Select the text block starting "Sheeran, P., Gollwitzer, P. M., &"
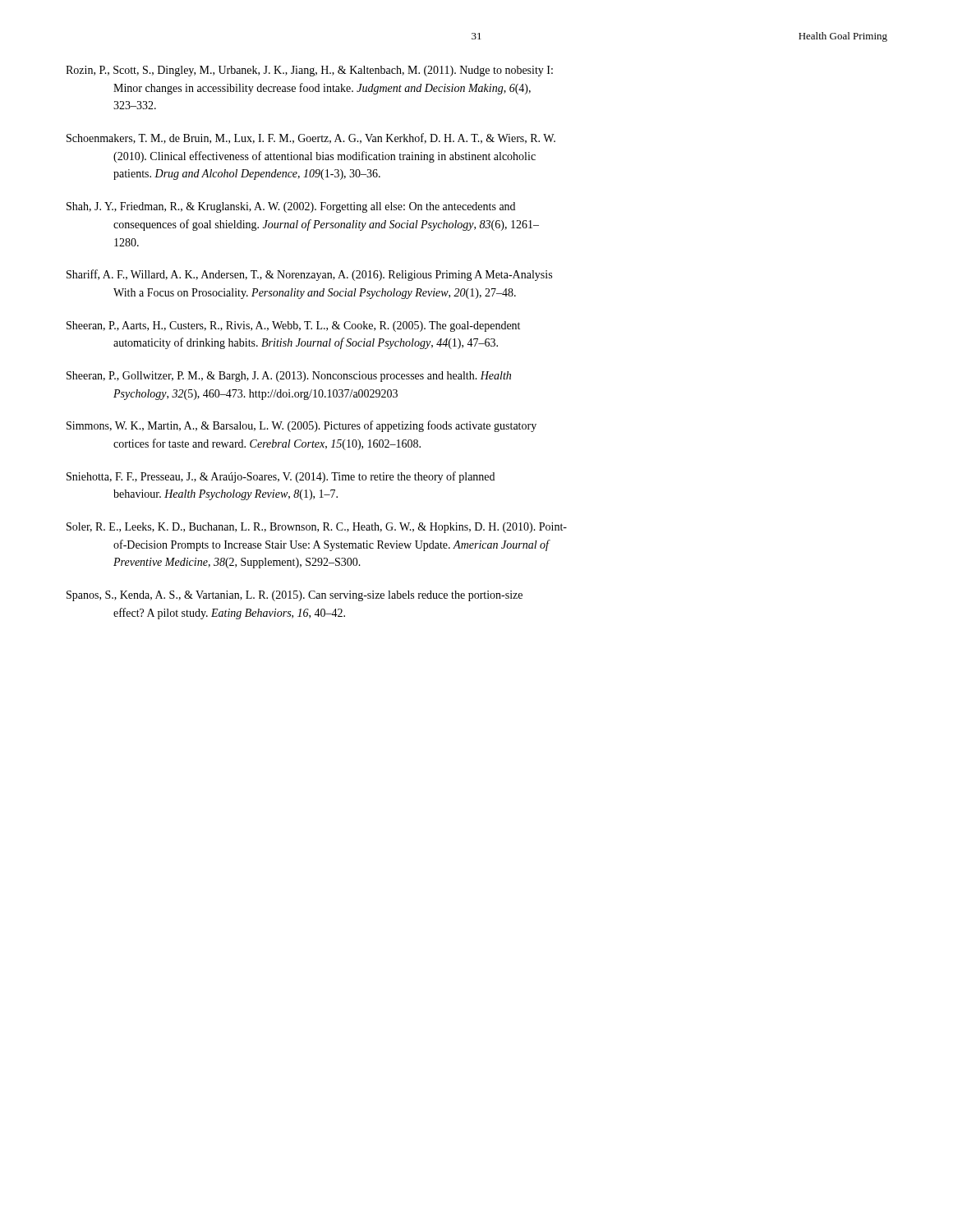This screenshot has width=953, height=1232. [x=476, y=385]
